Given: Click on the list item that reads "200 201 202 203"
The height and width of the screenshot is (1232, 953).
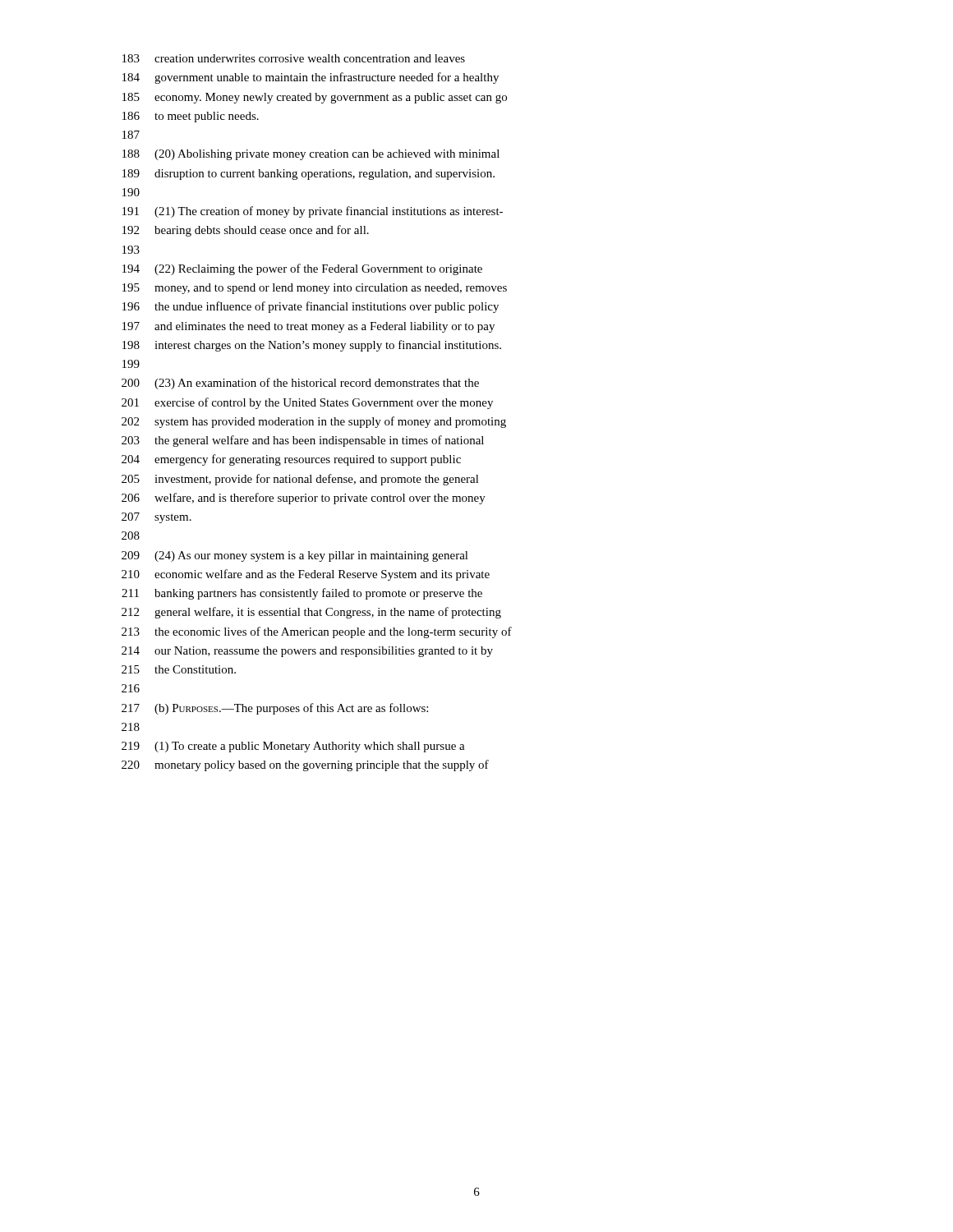Looking at the screenshot, I should coord(485,450).
